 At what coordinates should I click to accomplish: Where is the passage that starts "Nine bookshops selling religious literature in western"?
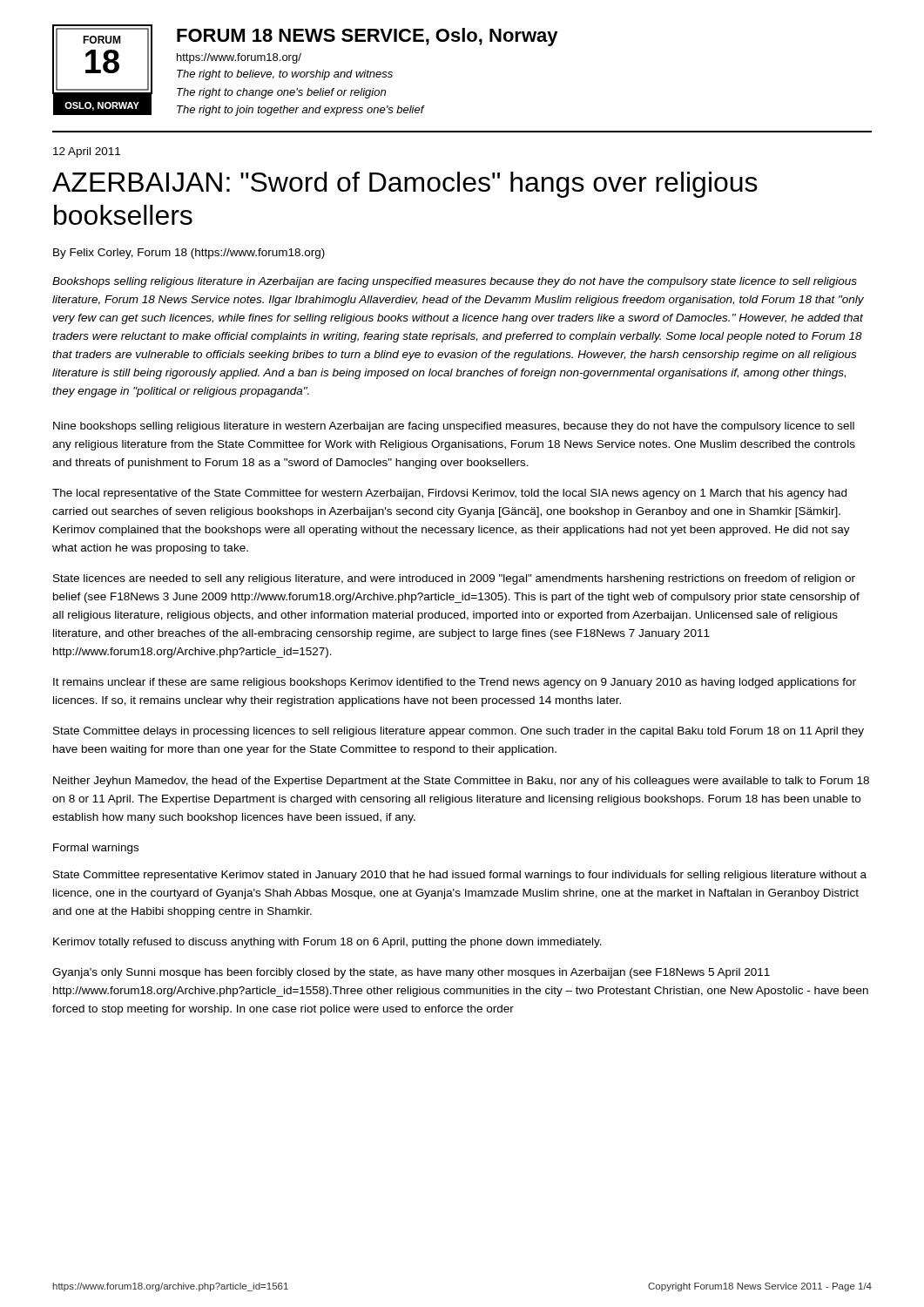point(454,444)
